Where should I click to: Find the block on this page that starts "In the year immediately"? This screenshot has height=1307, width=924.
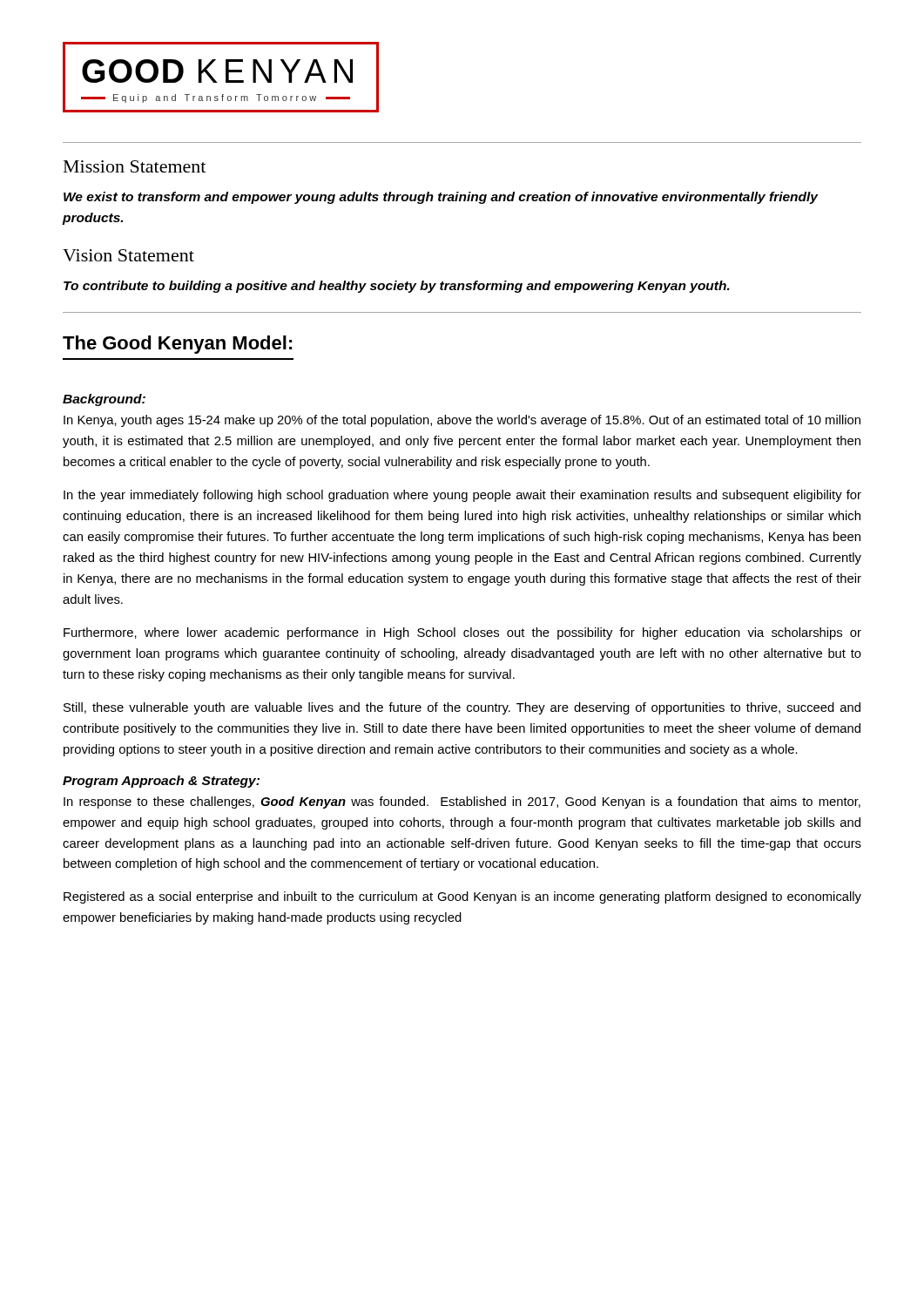(x=462, y=547)
